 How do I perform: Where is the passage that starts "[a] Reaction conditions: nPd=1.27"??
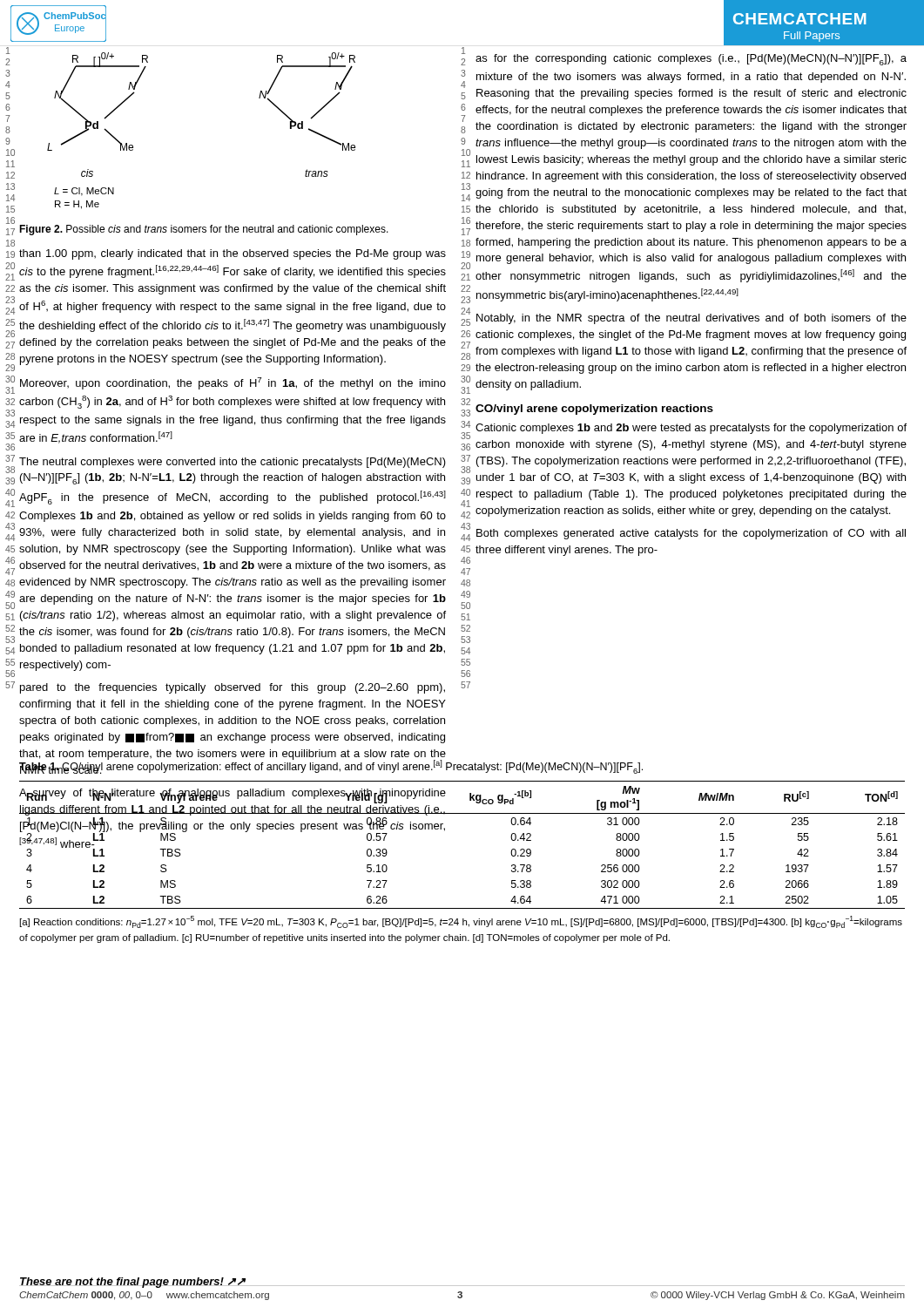coord(461,928)
